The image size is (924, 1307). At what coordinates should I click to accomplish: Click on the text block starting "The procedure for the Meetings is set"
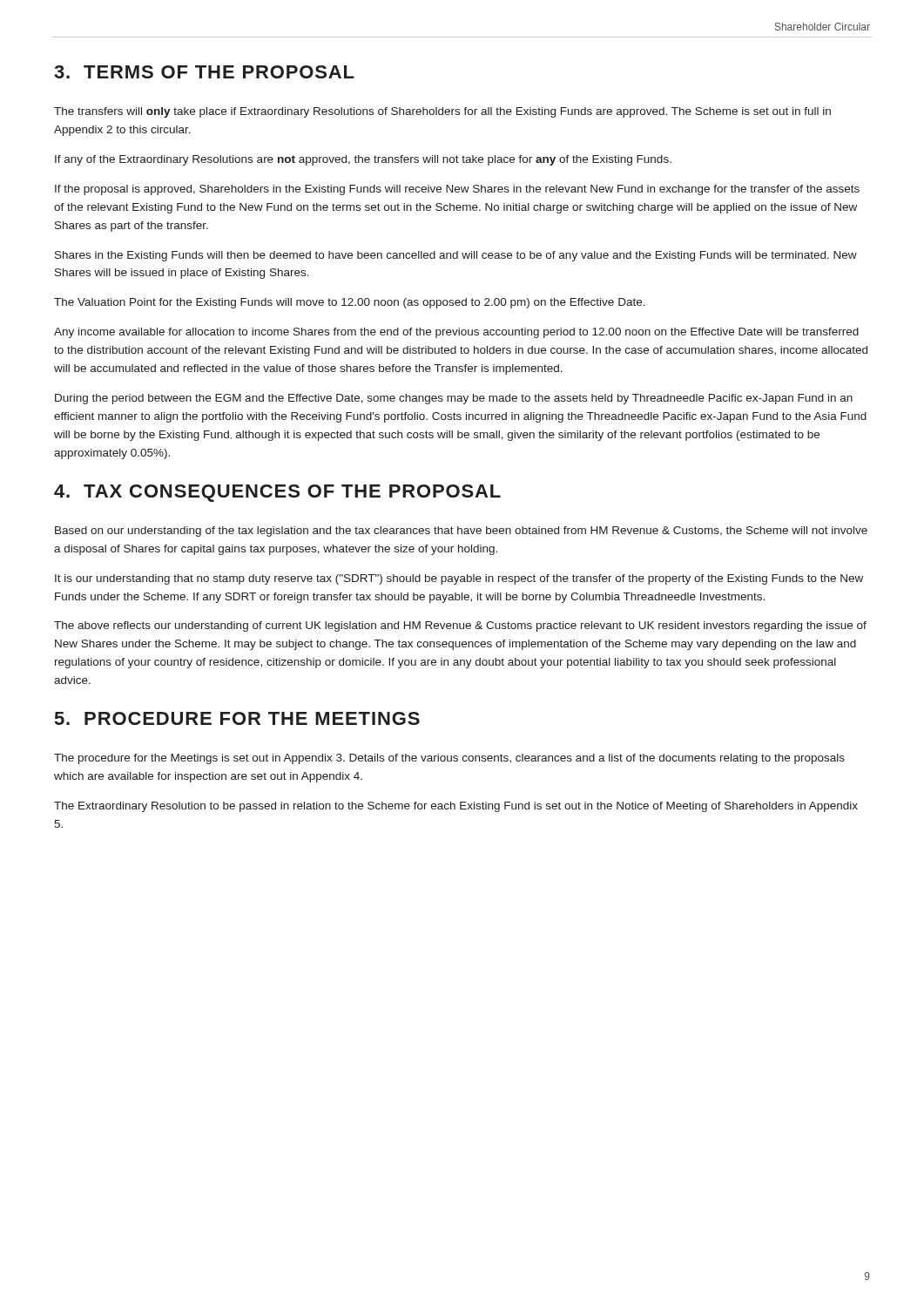click(462, 768)
